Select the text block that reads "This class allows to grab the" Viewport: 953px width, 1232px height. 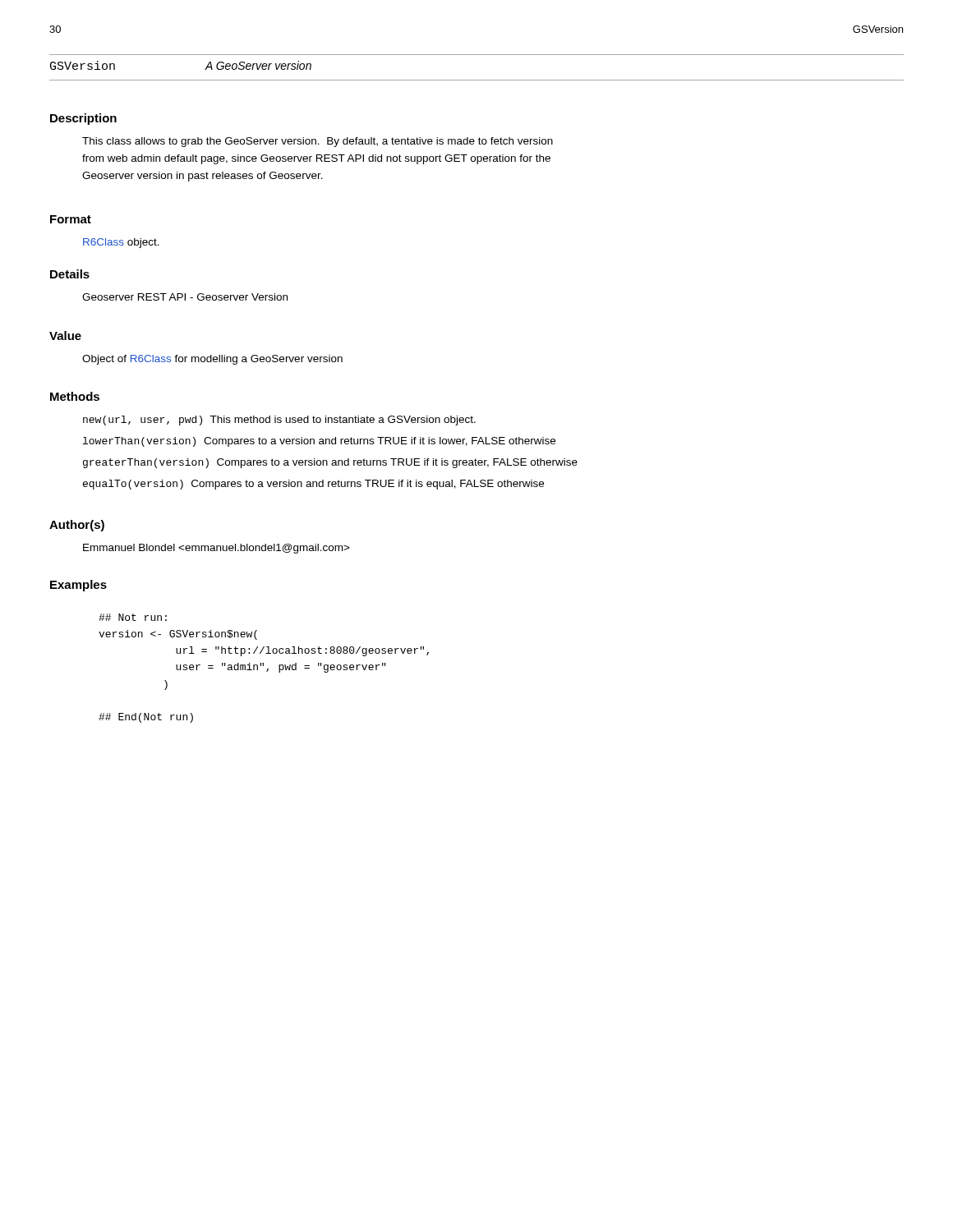[493, 159]
